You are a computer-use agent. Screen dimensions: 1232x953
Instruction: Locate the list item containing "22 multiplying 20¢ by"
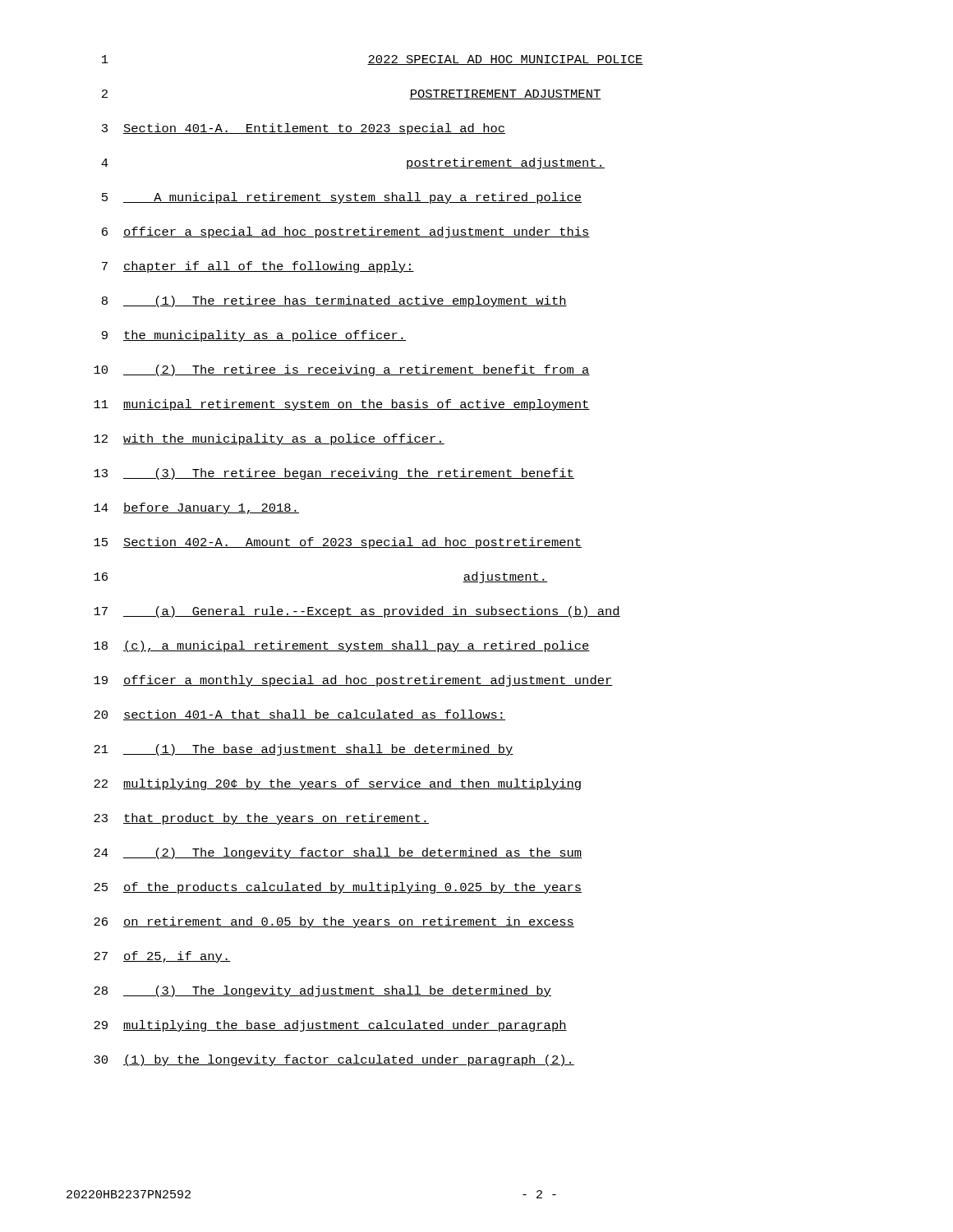476,784
